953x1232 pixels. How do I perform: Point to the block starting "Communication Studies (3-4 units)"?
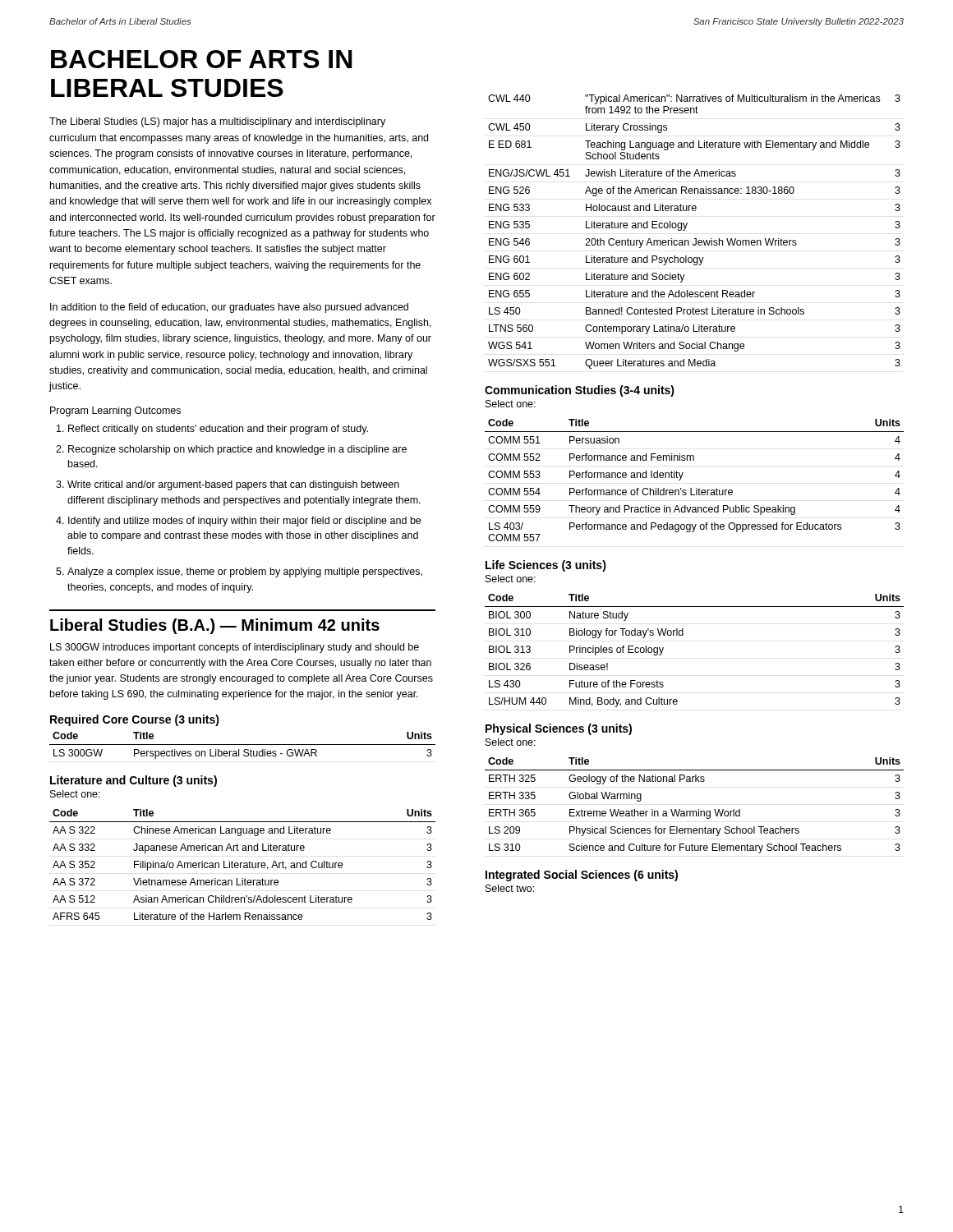coord(580,391)
